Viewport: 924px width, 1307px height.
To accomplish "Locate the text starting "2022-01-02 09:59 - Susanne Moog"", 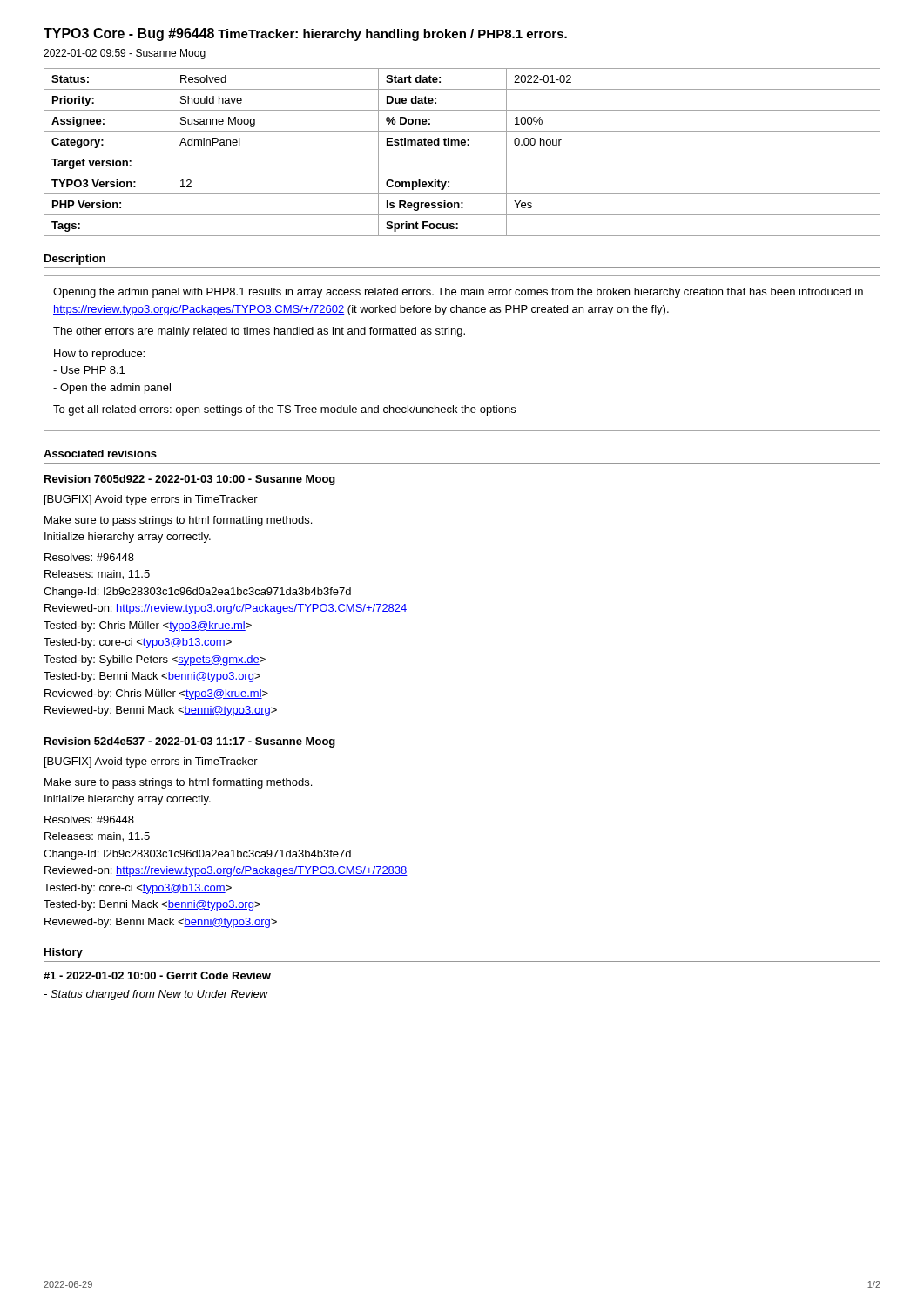I will click(x=125, y=54).
